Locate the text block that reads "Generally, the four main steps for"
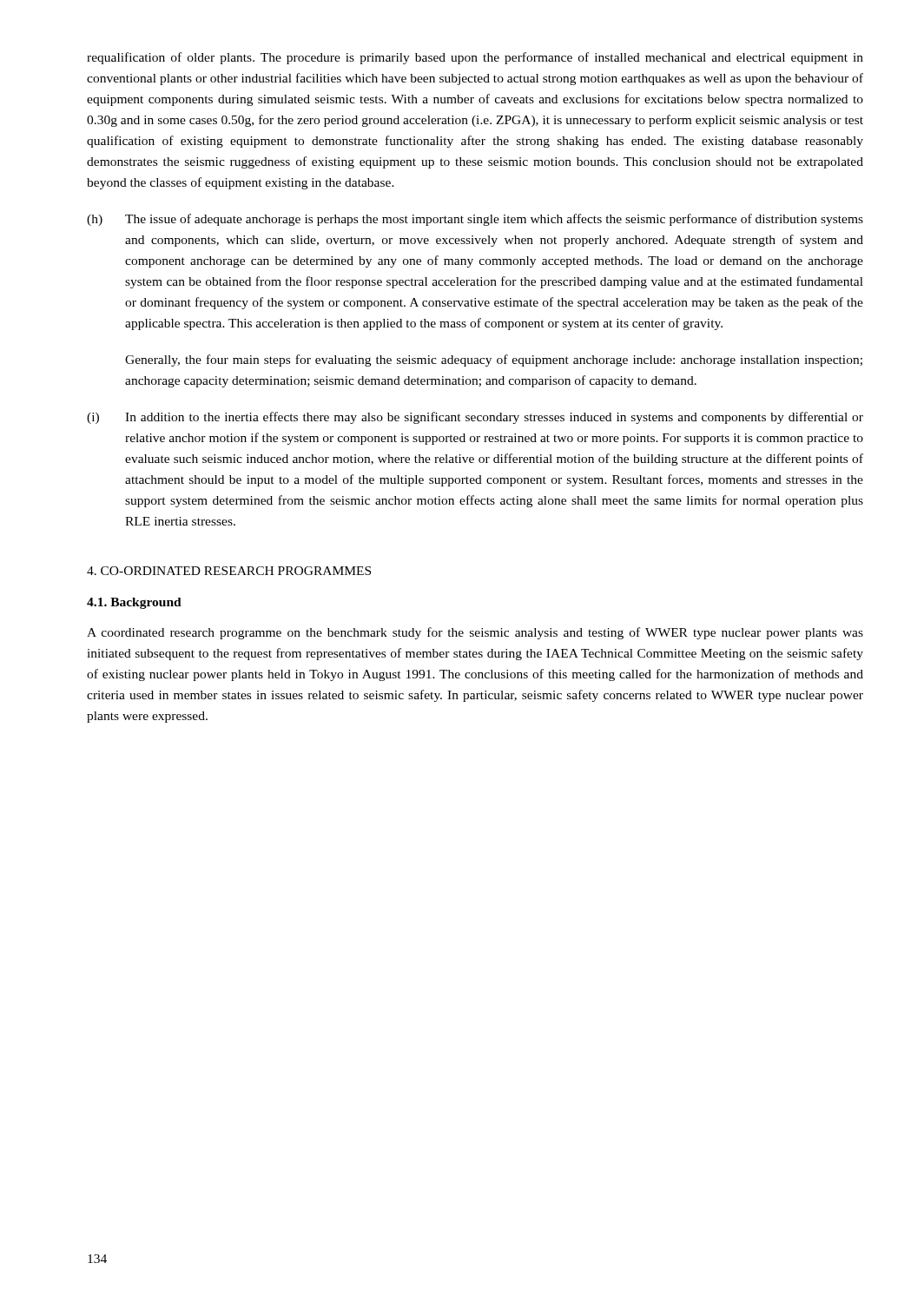Viewport: 924px width, 1303px height. coord(494,370)
